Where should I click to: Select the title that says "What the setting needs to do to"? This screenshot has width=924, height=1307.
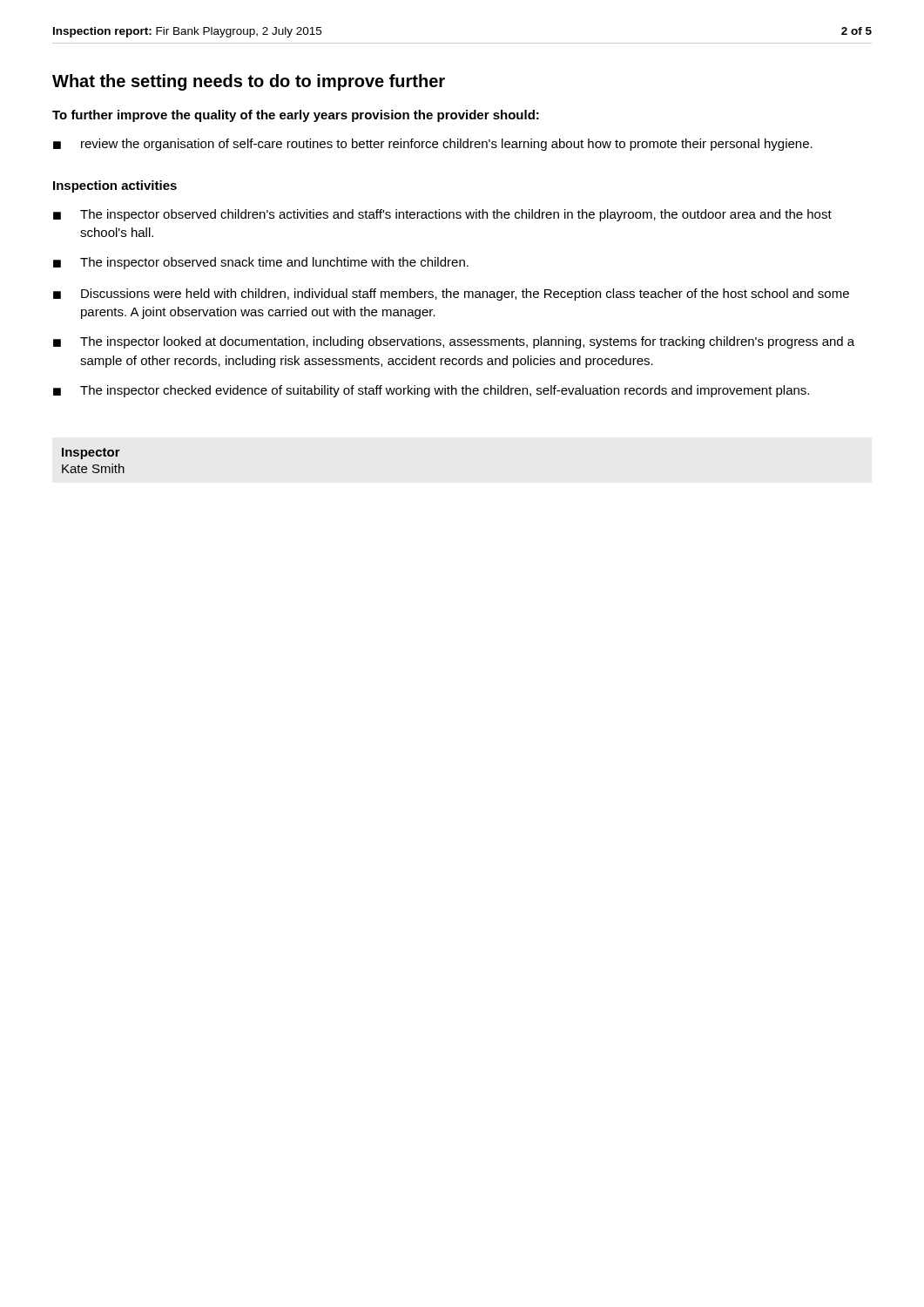point(249,81)
